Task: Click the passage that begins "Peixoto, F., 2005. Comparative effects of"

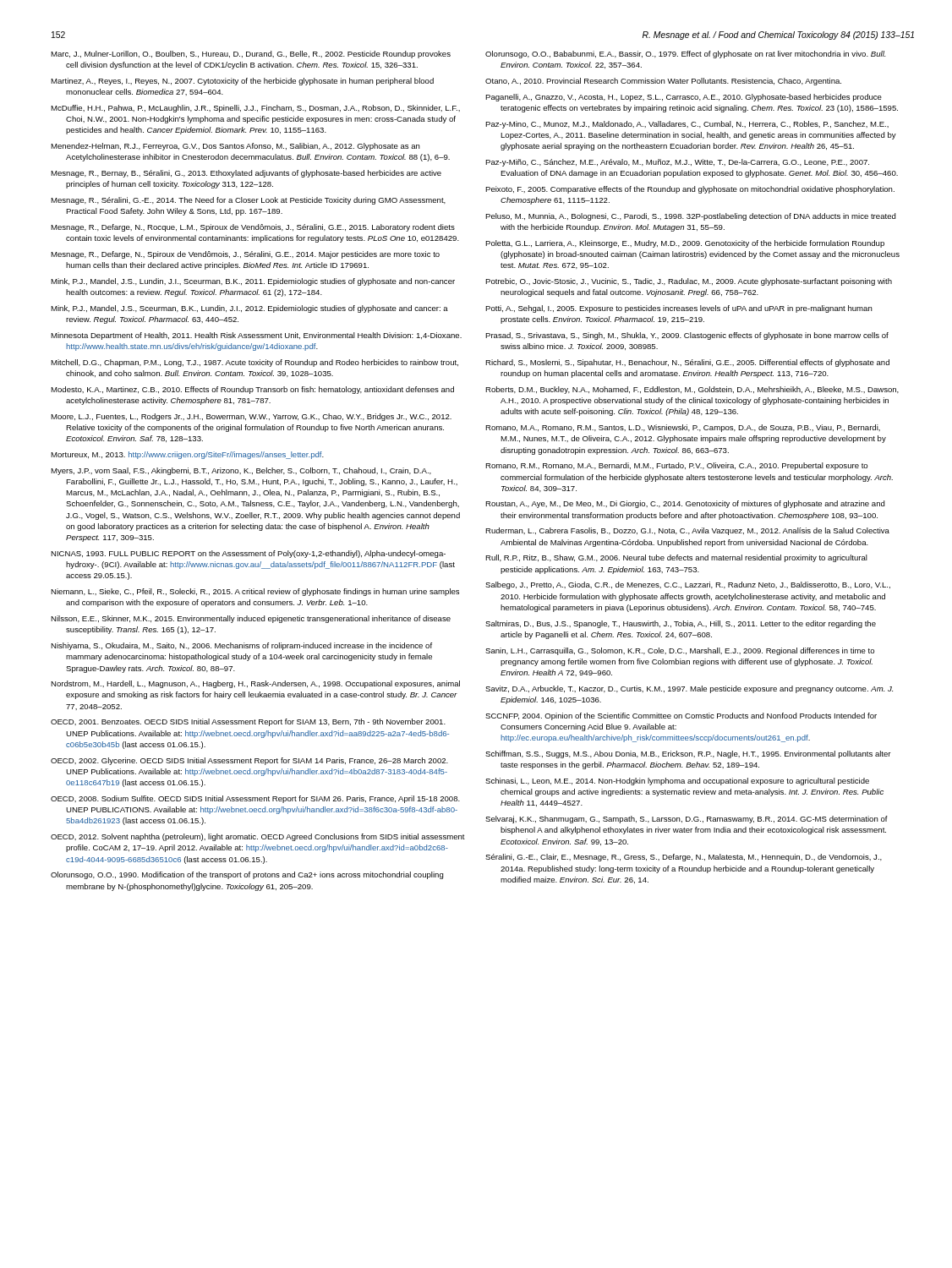Action: point(690,194)
